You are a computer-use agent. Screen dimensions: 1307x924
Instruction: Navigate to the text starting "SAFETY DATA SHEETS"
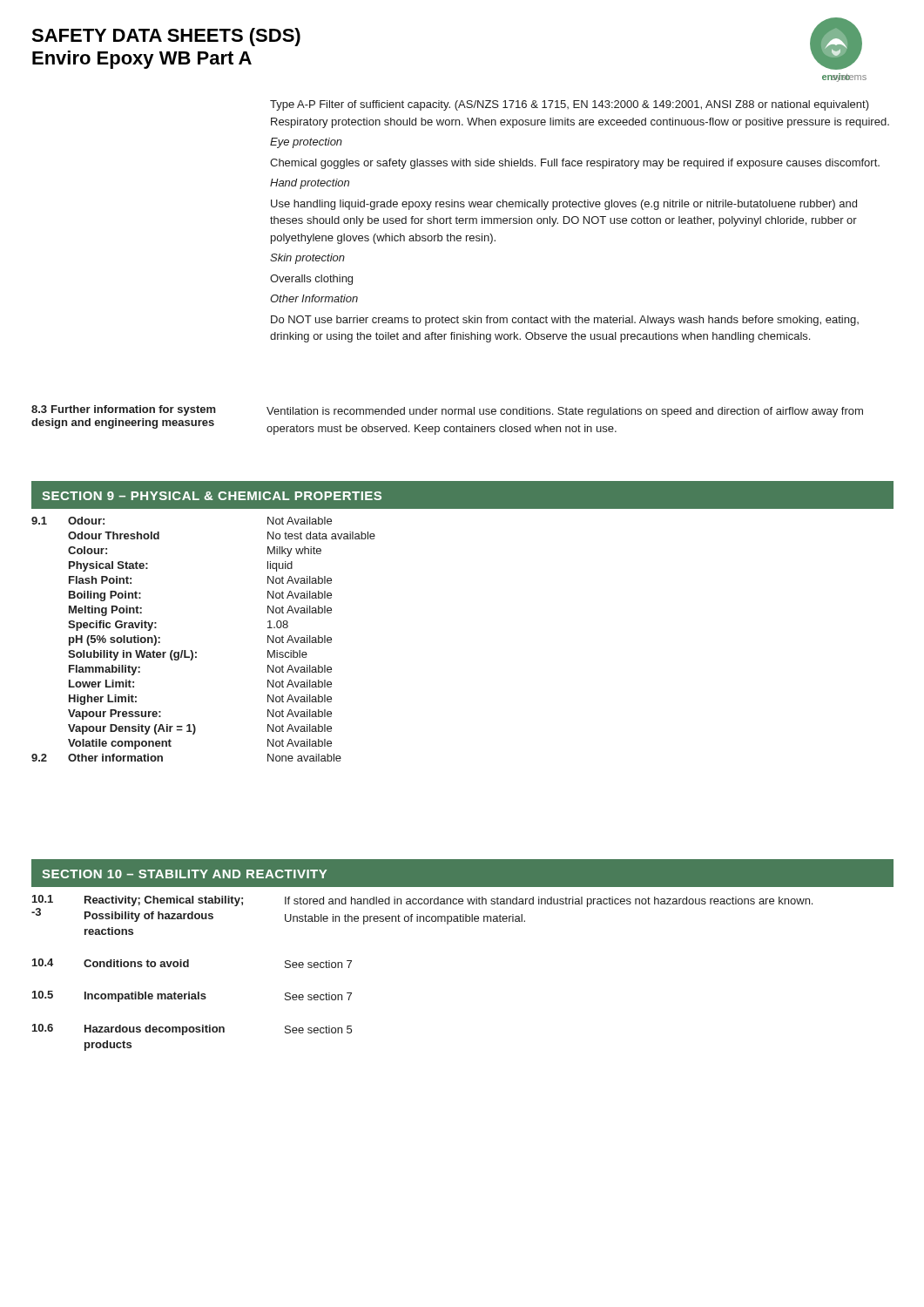[249, 47]
